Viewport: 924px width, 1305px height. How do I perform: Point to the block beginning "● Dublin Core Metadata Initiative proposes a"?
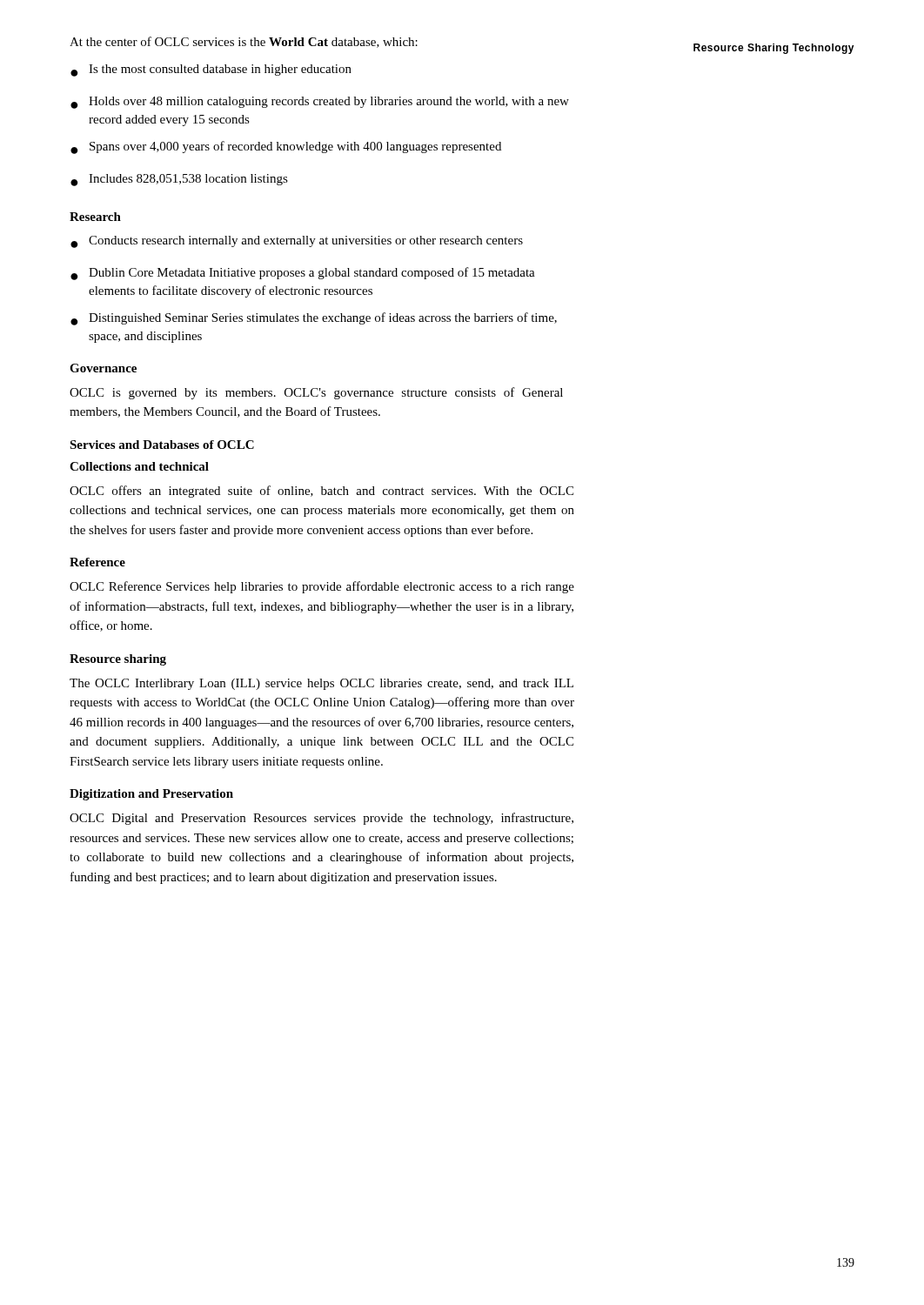pyautogui.click(x=322, y=282)
